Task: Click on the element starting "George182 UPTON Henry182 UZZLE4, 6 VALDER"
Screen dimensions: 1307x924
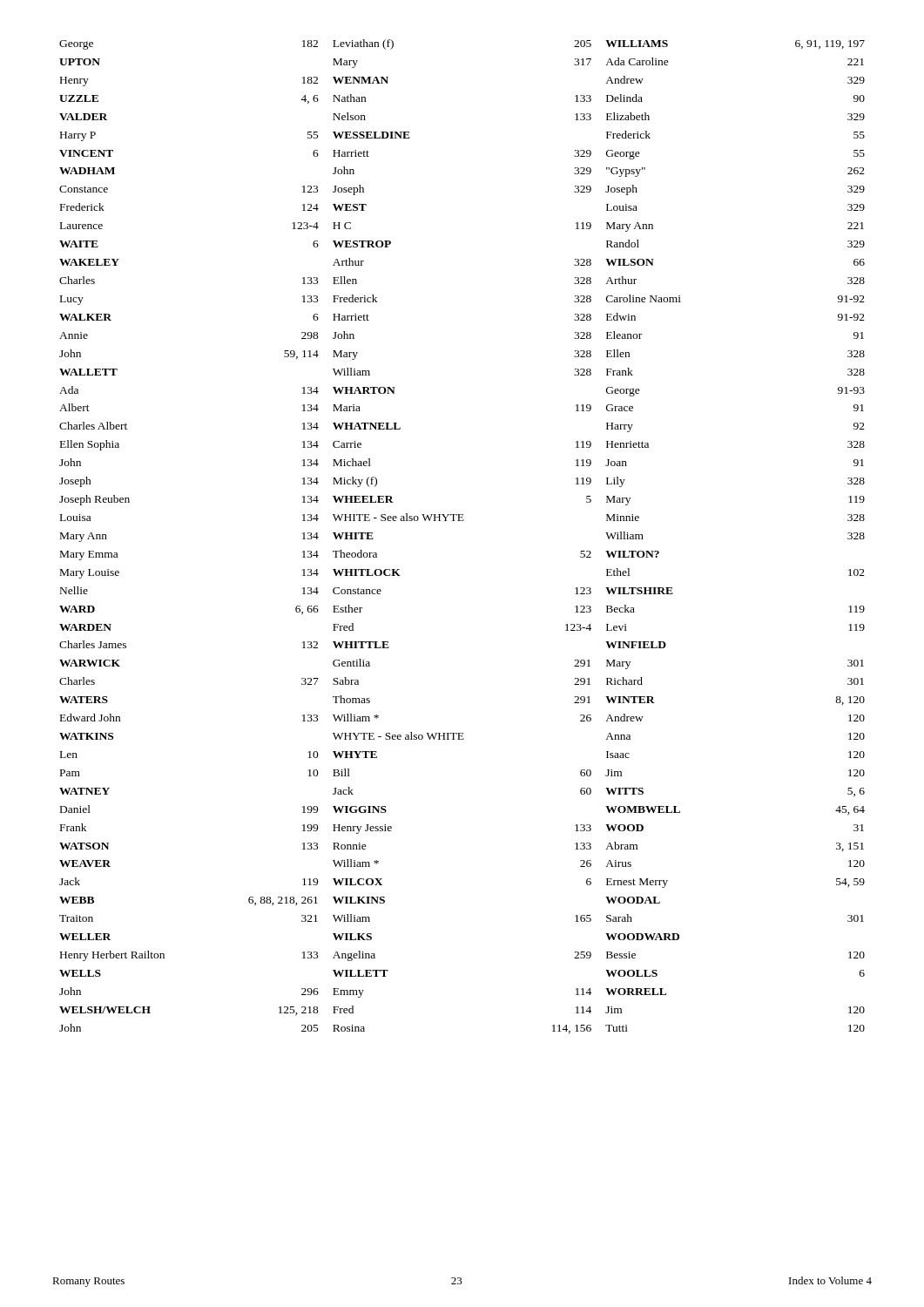Action: [74, 45]
